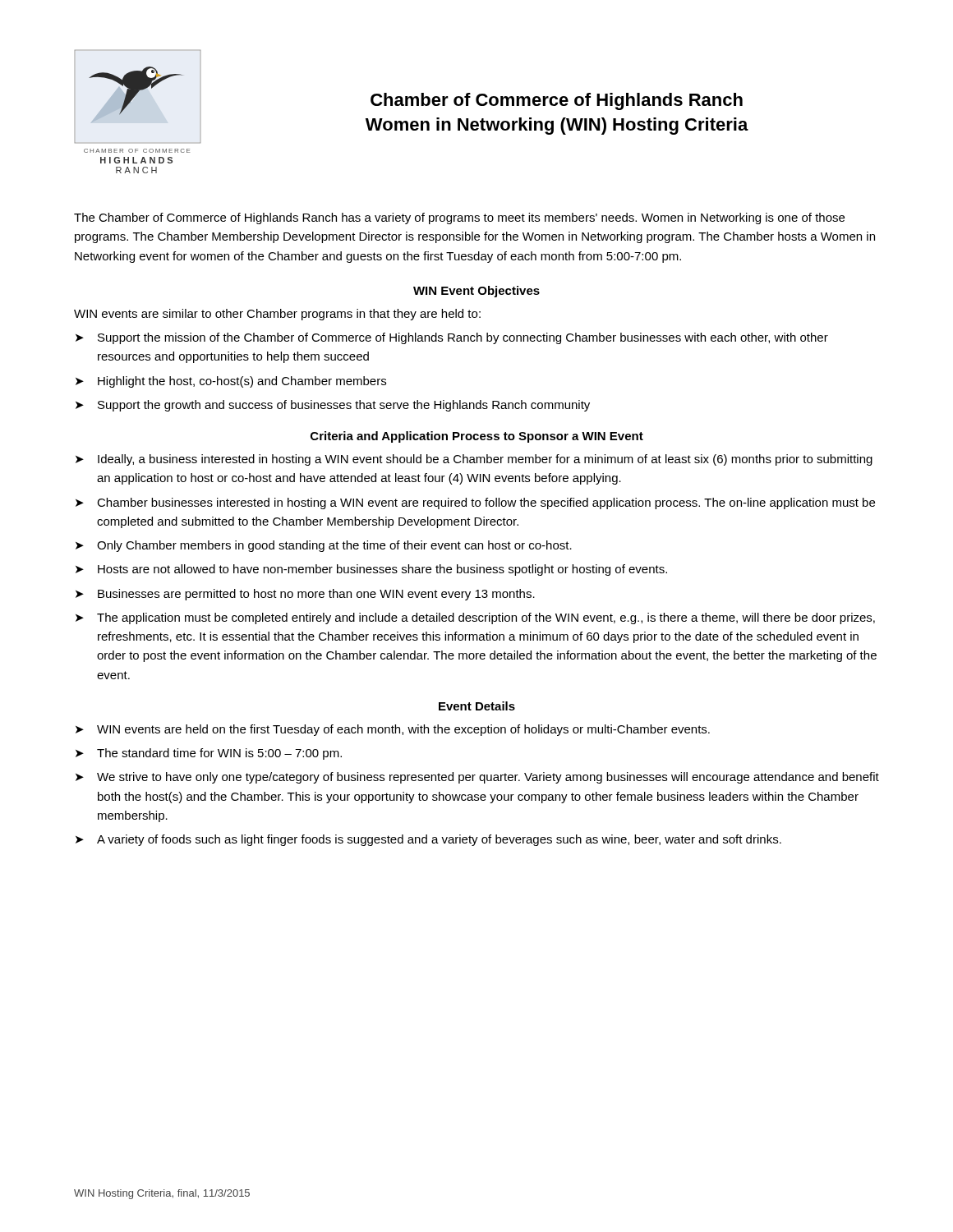Locate the list item containing "➤ Ideally, a business"
Image resolution: width=953 pixels, height=1232 pixels.
coord(476,468)
